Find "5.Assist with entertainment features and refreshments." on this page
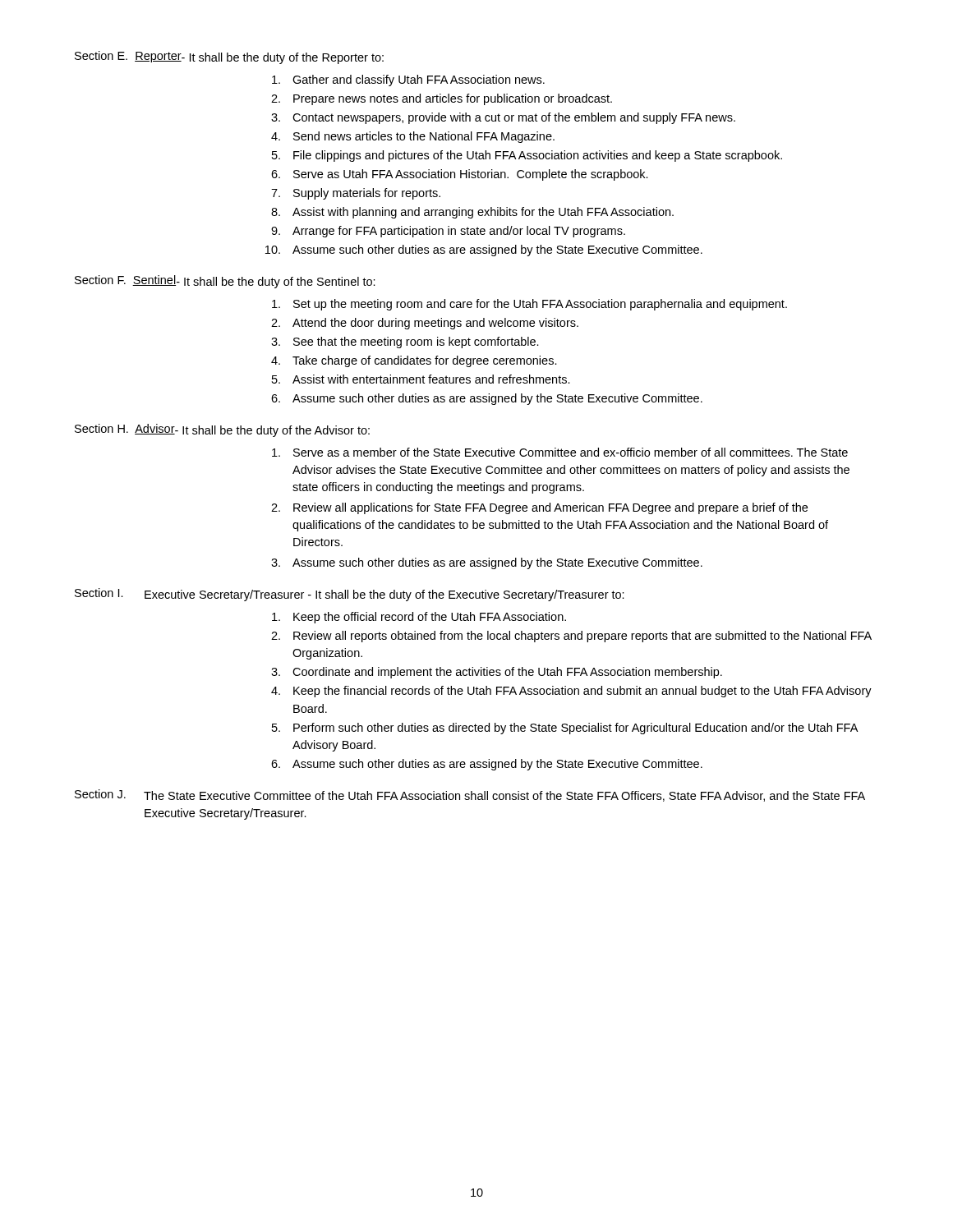The height and width of the screenshot is (1232, 953). tap(563, 380)
